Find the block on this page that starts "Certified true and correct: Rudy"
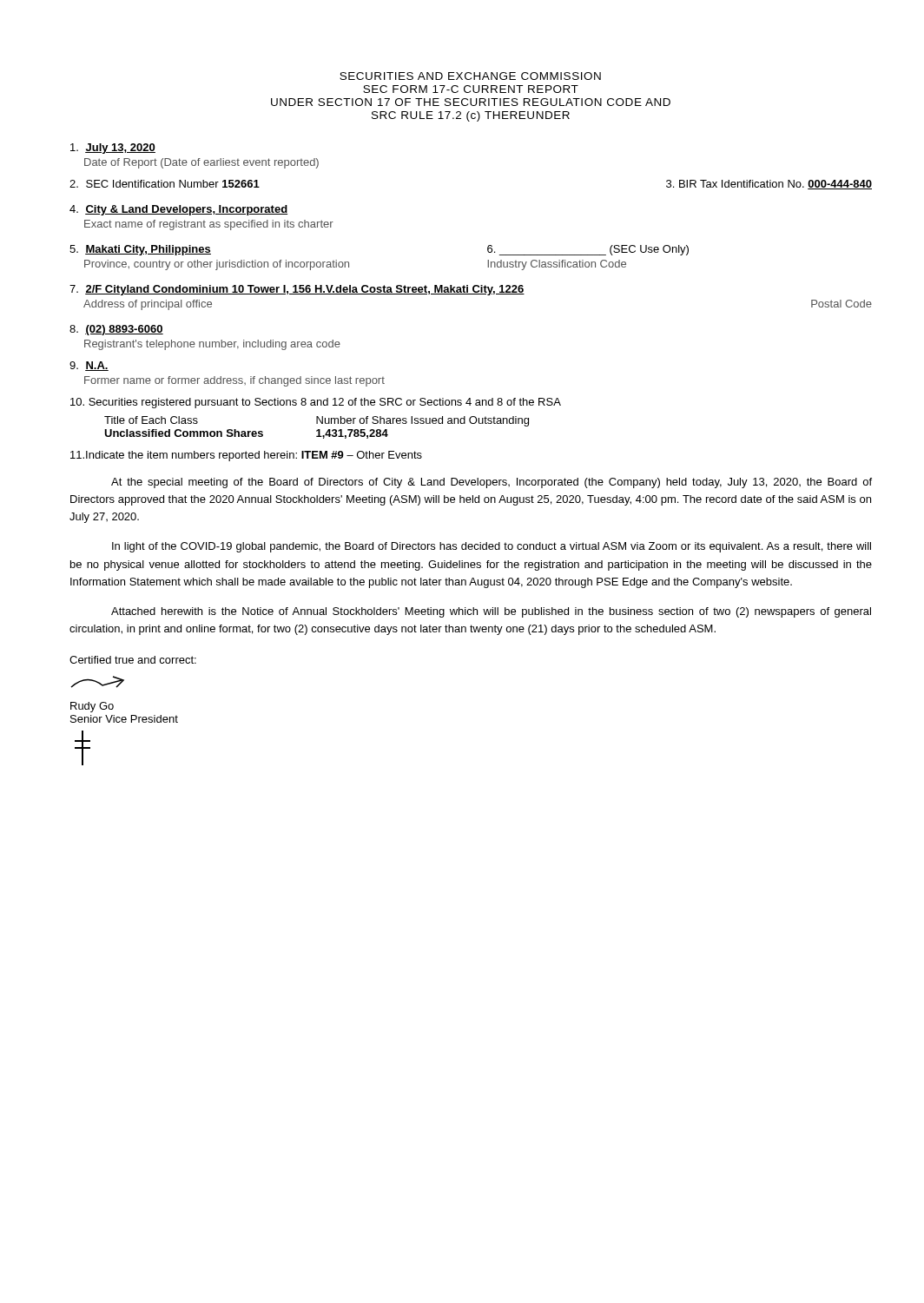This screenshot has width=924, height=1303. click(133, 660)
